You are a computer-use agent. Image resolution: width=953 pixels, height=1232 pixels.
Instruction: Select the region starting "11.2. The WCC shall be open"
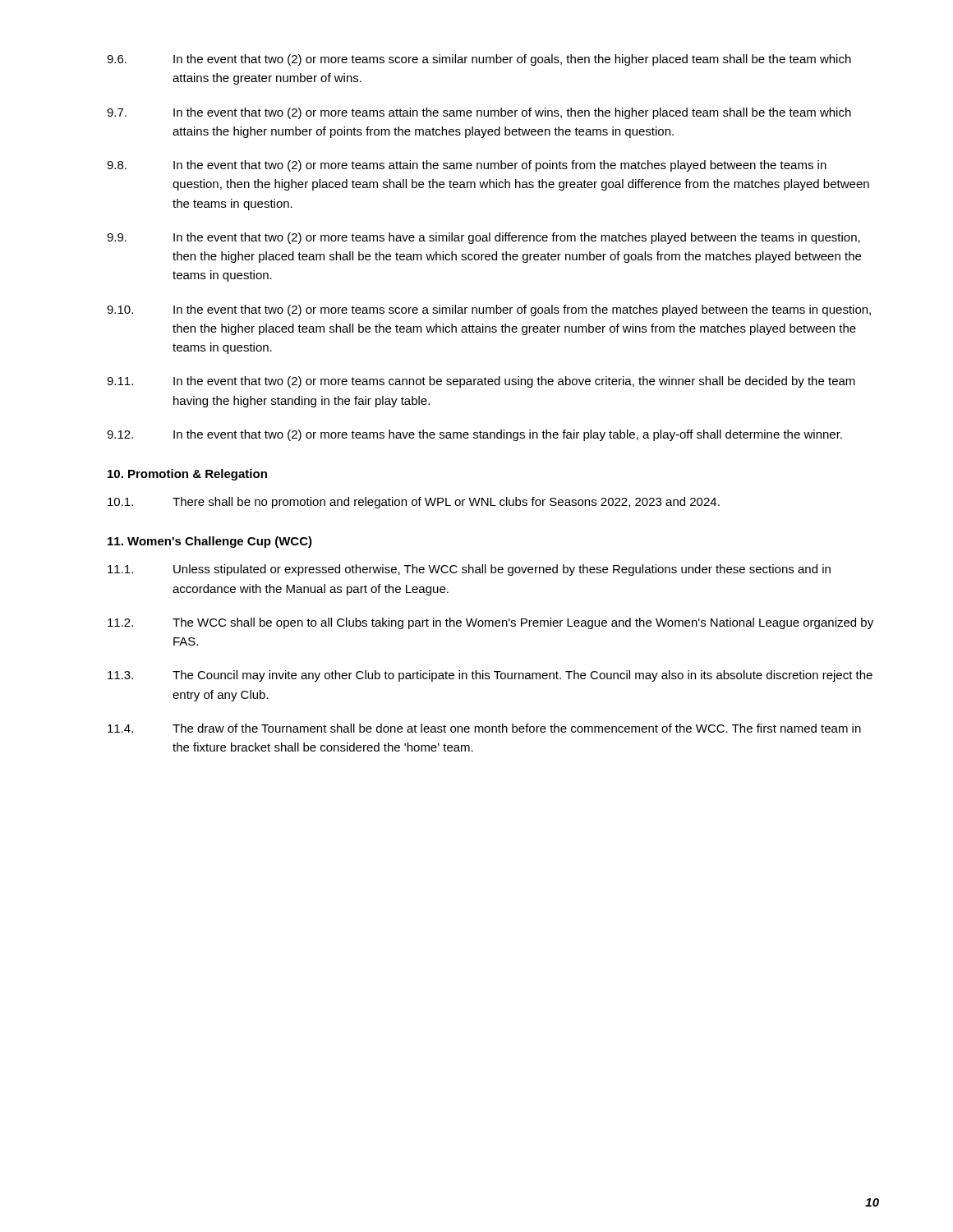pyautogui.click(x=493, y=632)
